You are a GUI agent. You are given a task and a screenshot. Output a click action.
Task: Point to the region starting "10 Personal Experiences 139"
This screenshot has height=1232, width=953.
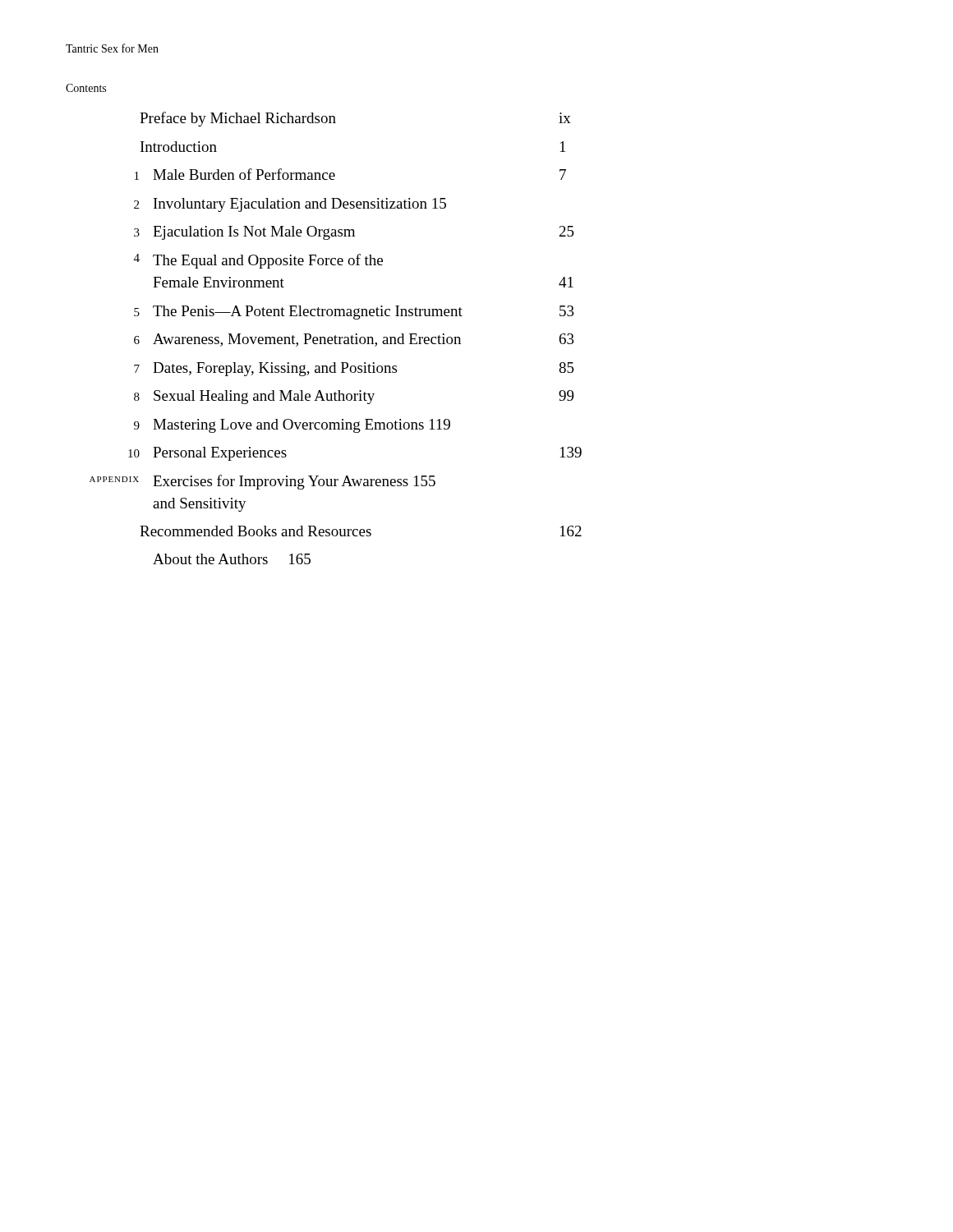pos(216,453)
